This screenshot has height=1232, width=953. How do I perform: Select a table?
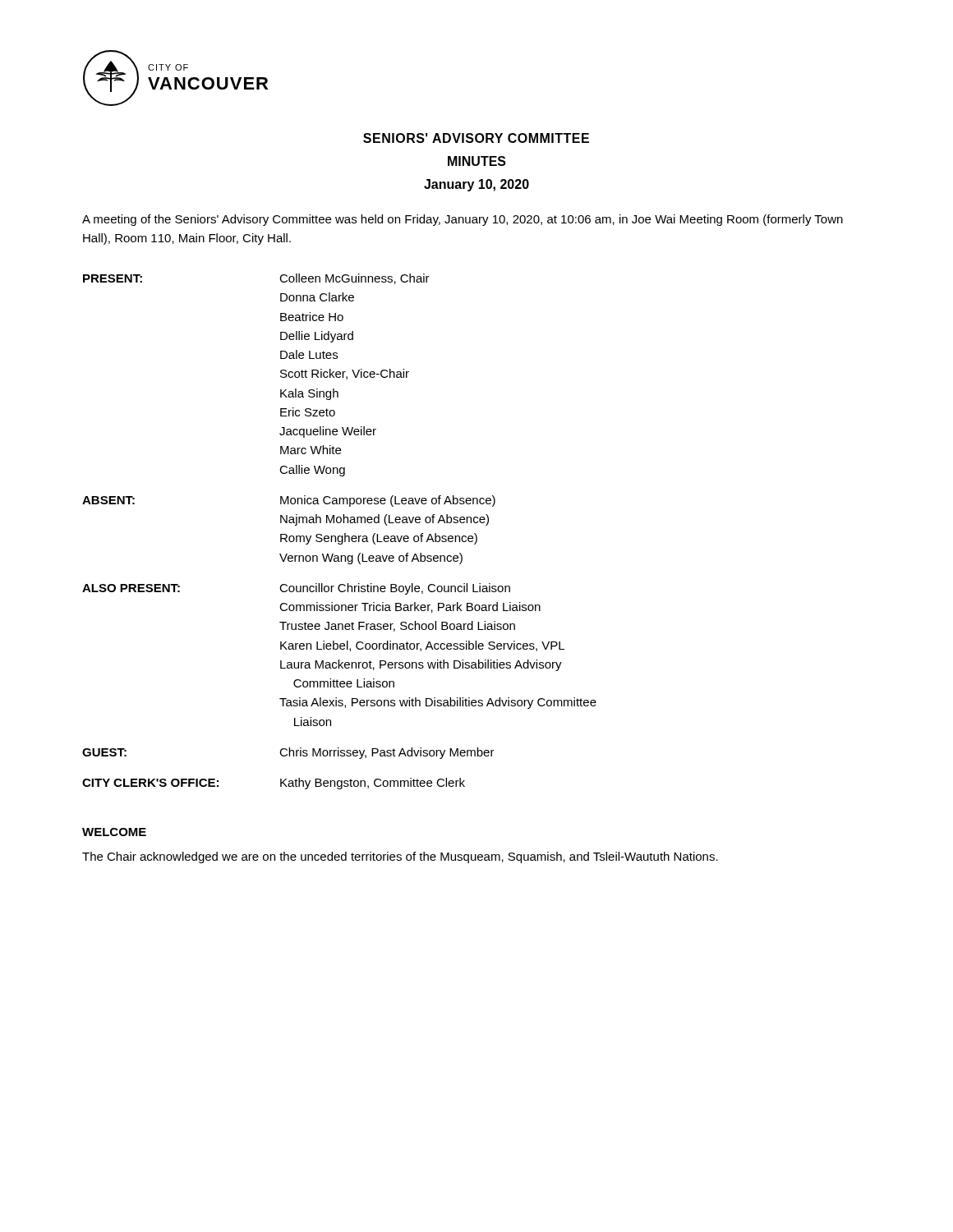(476, 533)
